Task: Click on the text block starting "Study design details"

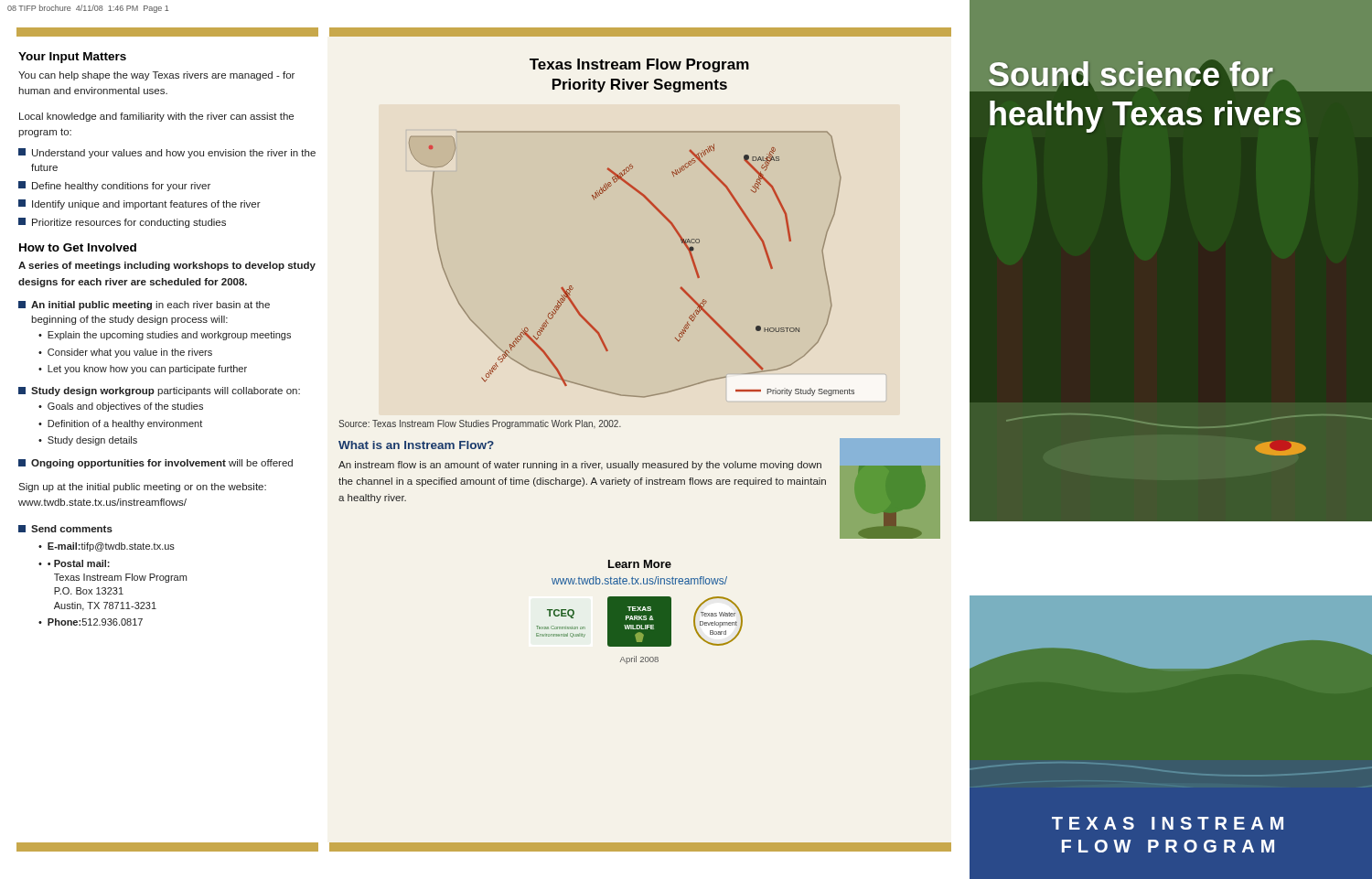Action: coord(92,440)
